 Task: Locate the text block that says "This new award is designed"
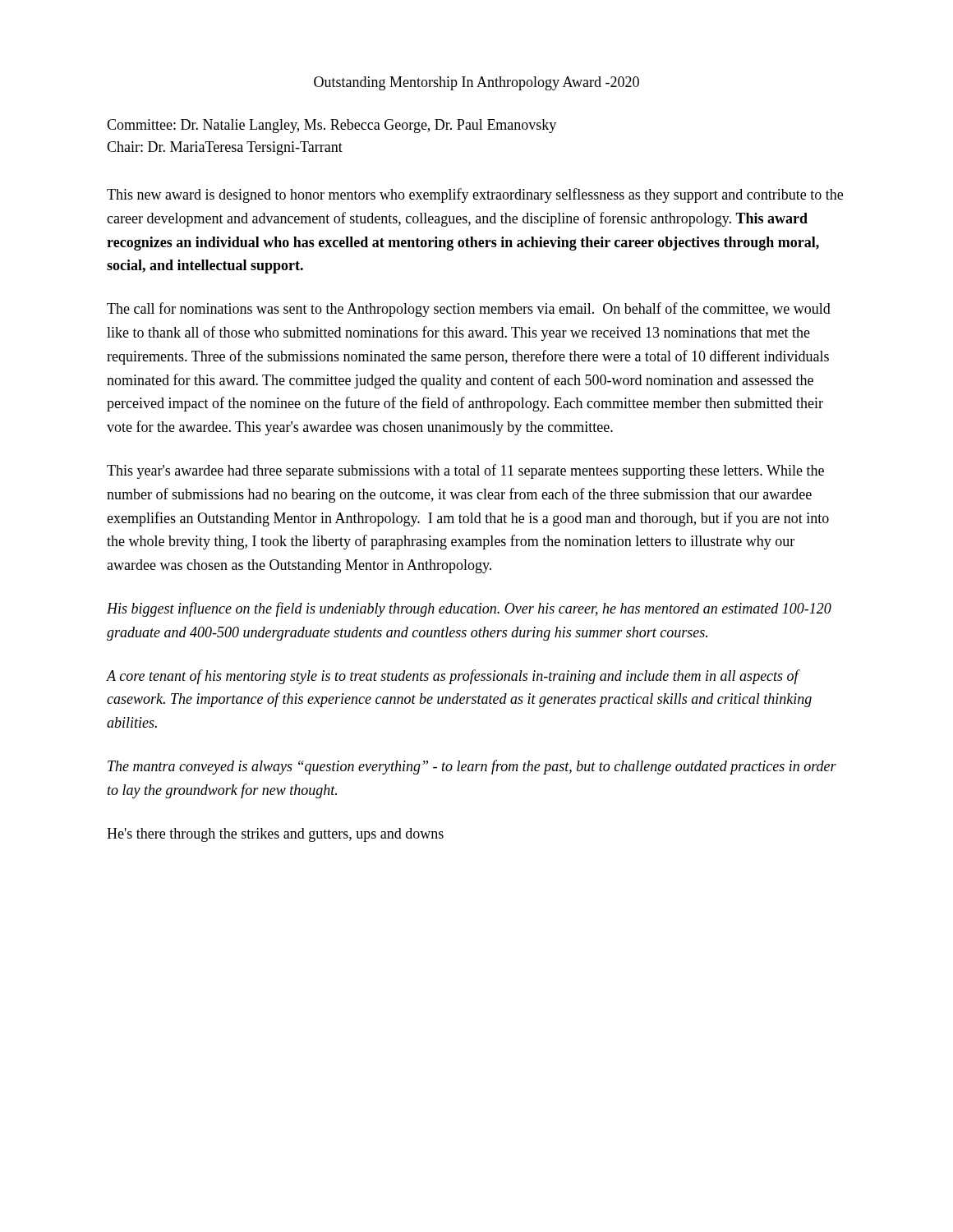coord(475,230)
